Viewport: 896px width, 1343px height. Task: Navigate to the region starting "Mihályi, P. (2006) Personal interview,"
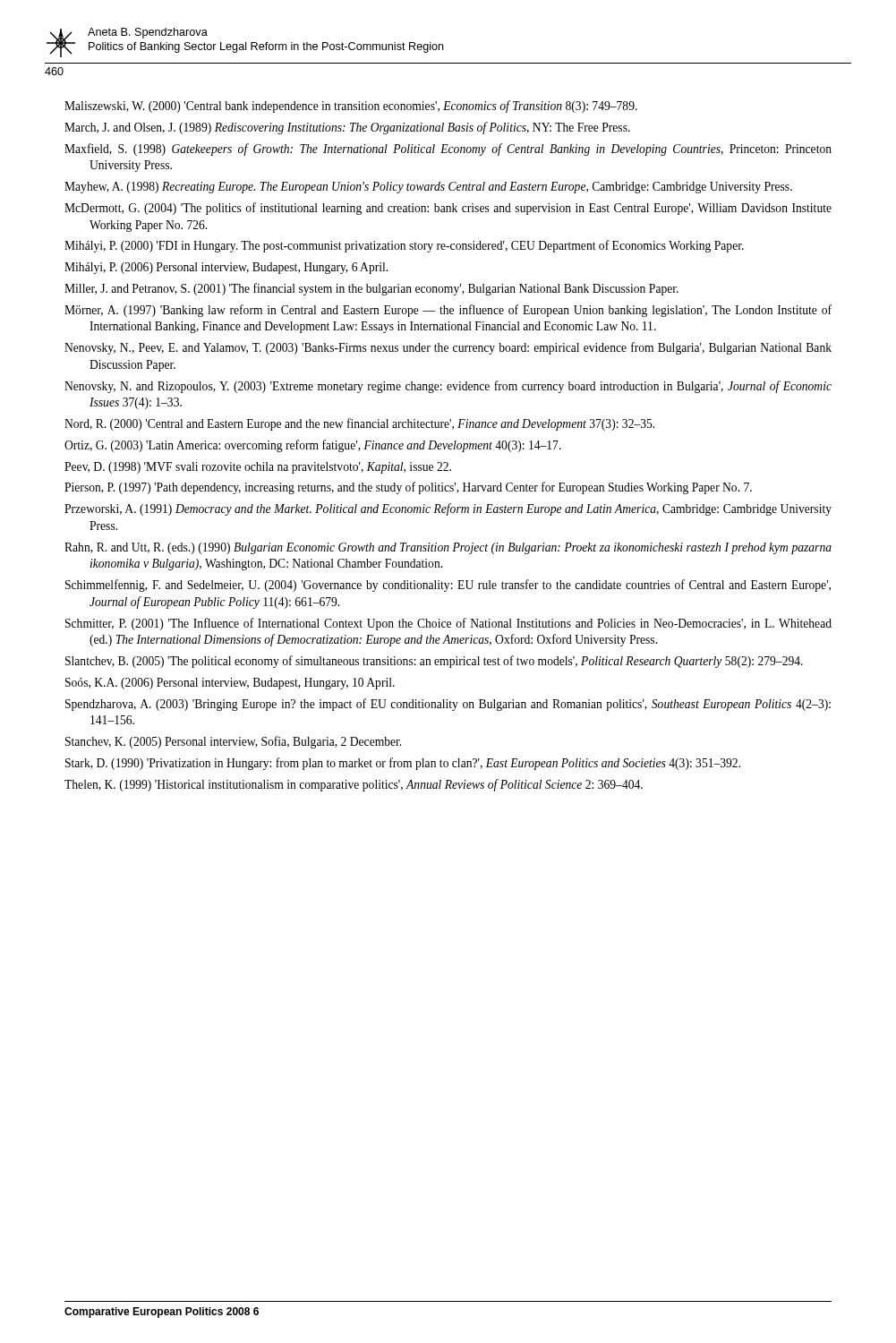(x=227, y=267)
